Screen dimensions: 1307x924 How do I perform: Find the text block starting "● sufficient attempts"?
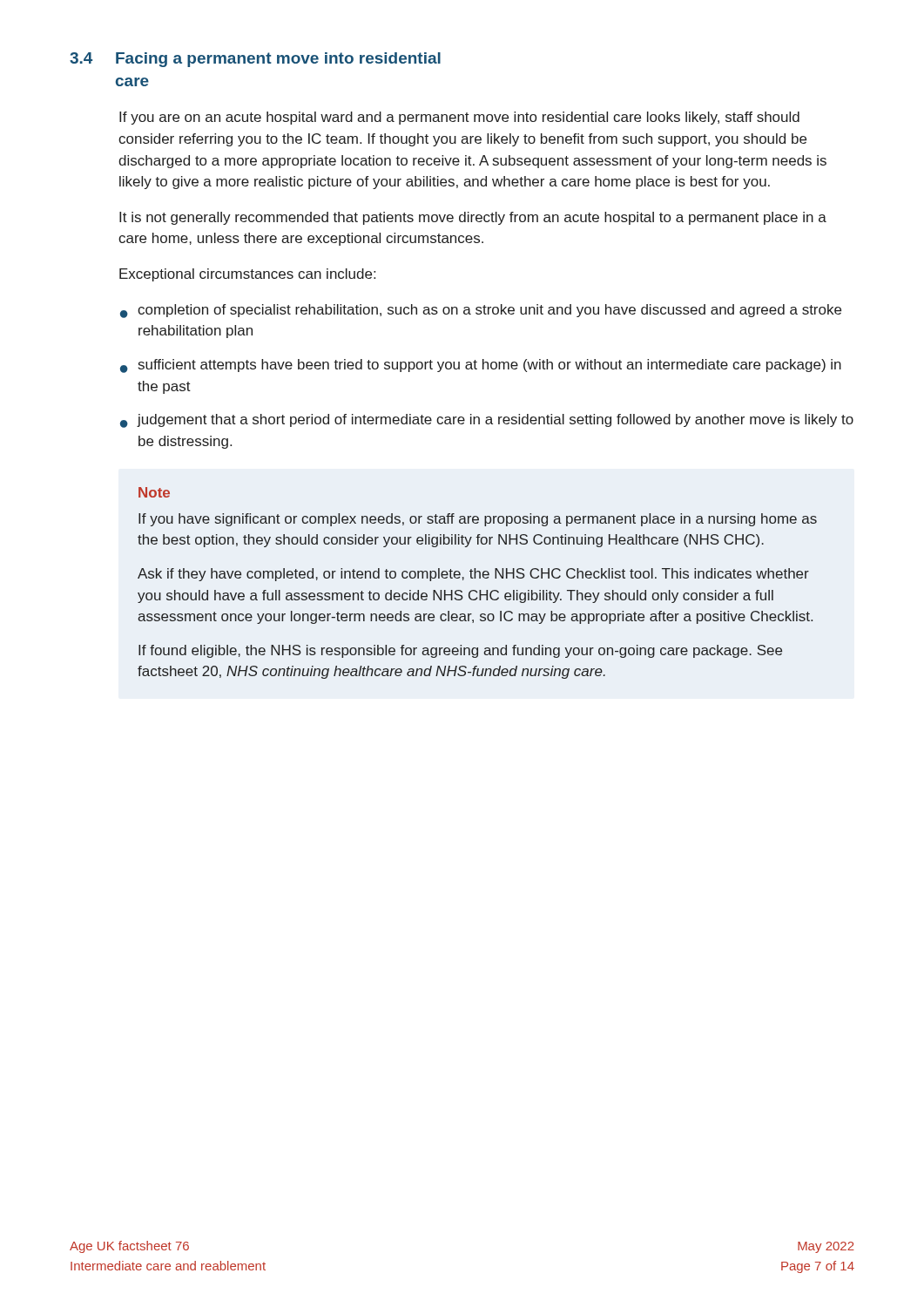click(486, 376)
